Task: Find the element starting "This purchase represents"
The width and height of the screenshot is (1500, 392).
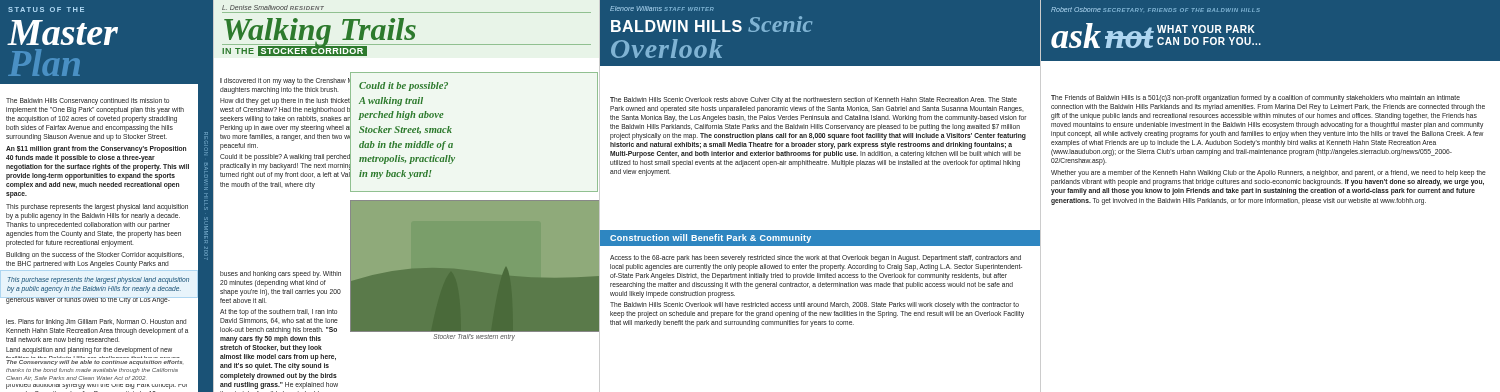Action: coord(98,284)
